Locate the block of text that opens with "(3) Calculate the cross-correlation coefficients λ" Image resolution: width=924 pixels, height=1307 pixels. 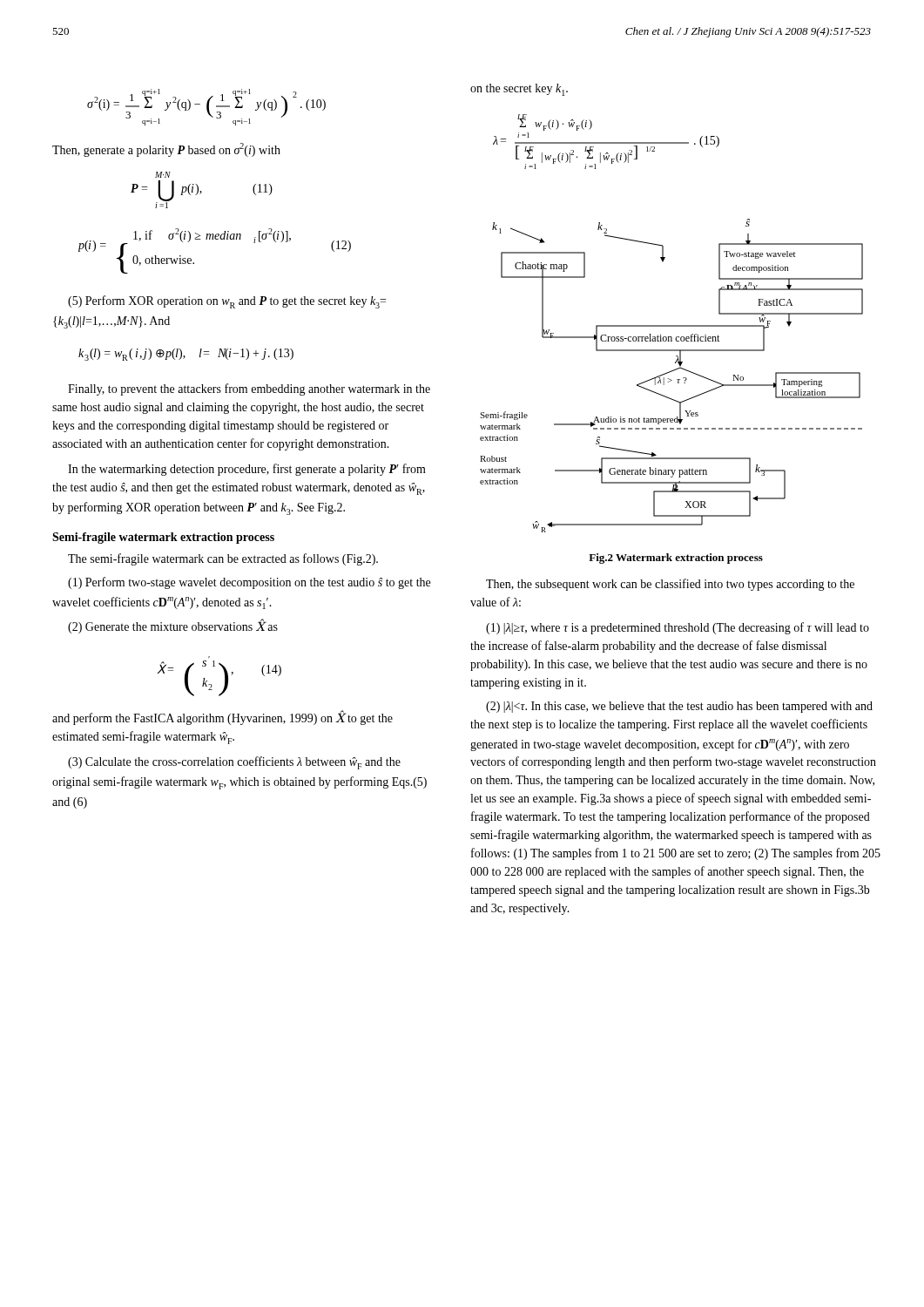240,782
